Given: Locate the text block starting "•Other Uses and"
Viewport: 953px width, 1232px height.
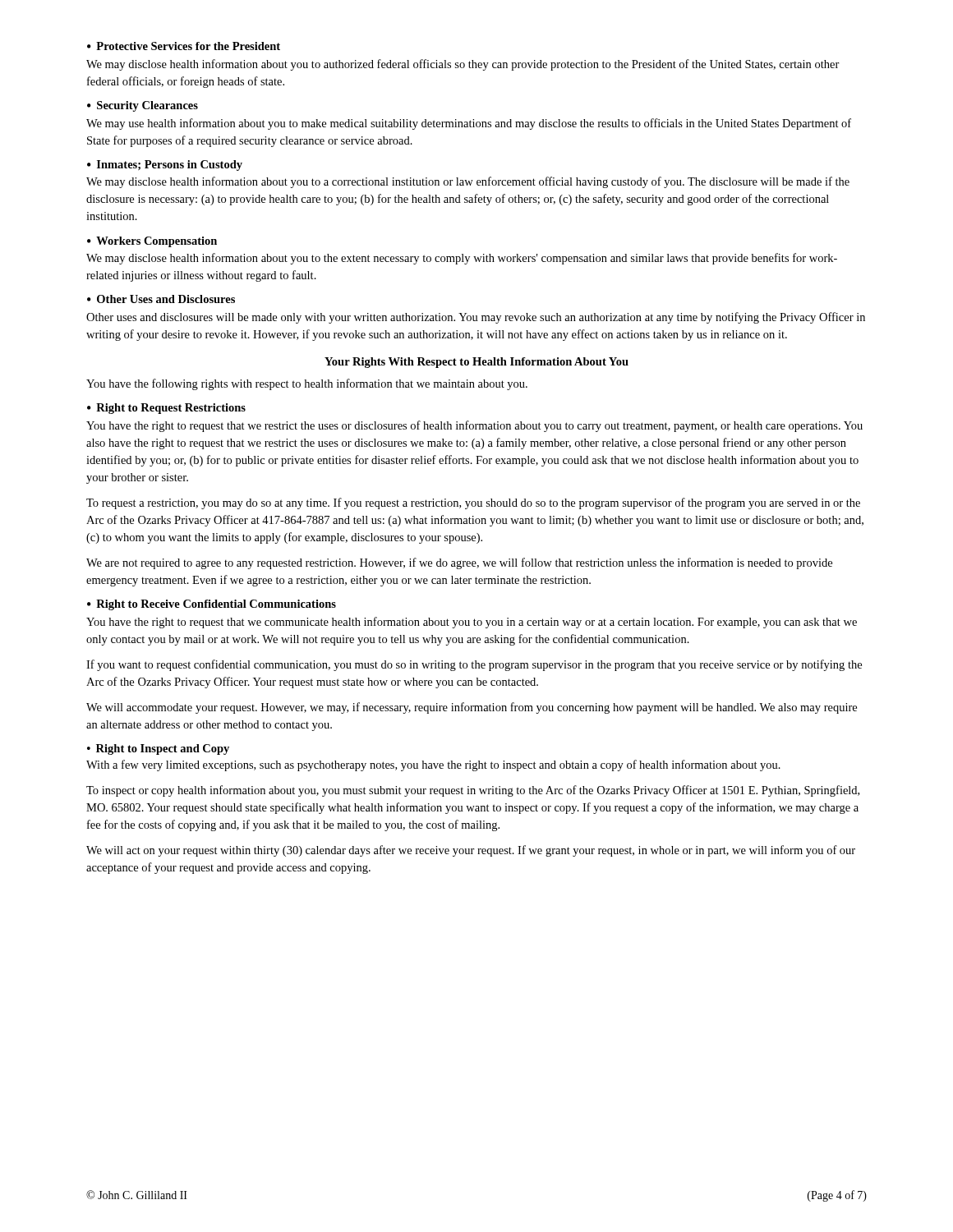Looking at the screenshot, I should pos(476,318).
